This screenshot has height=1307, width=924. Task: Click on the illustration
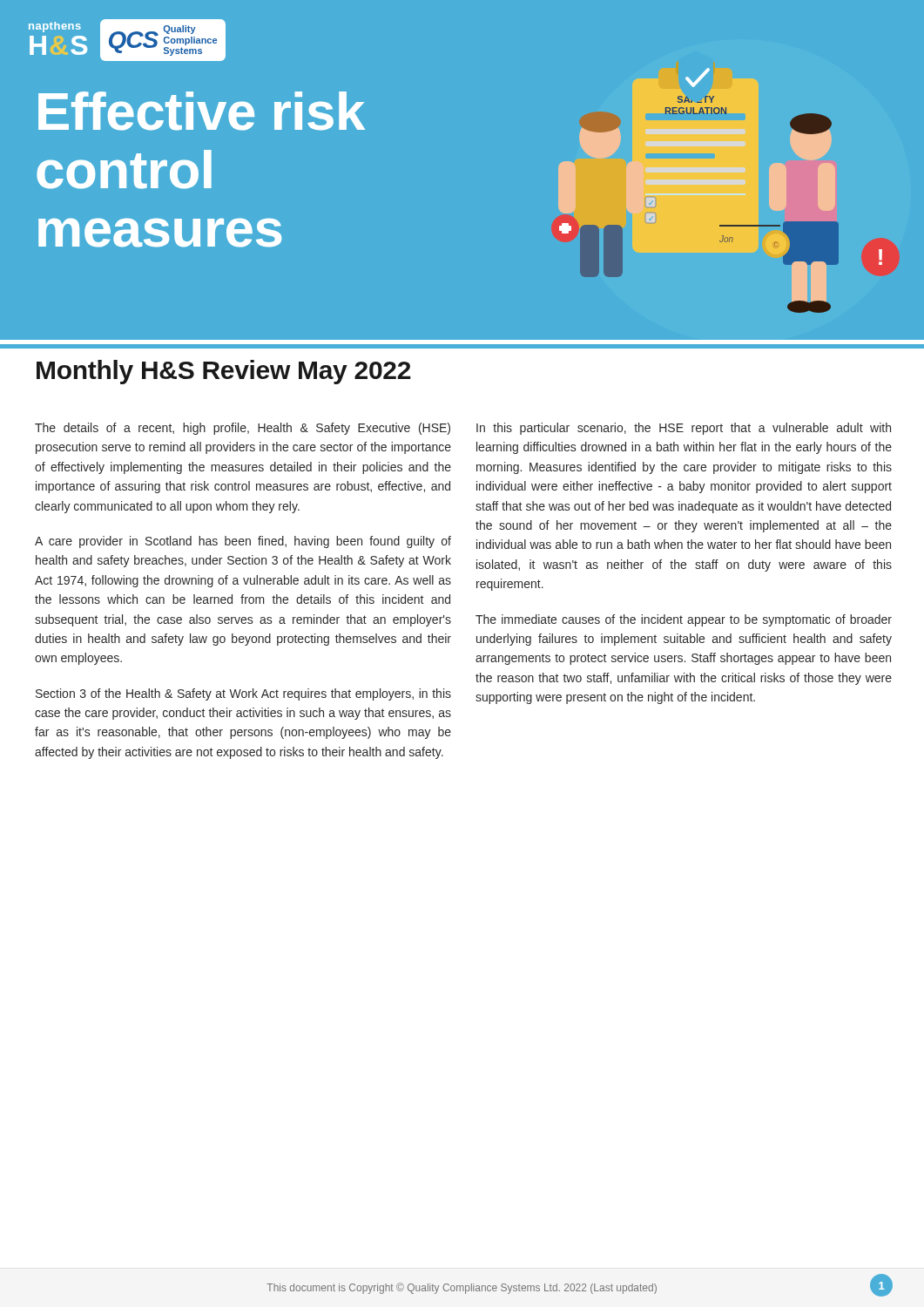(x=462, y=170)
